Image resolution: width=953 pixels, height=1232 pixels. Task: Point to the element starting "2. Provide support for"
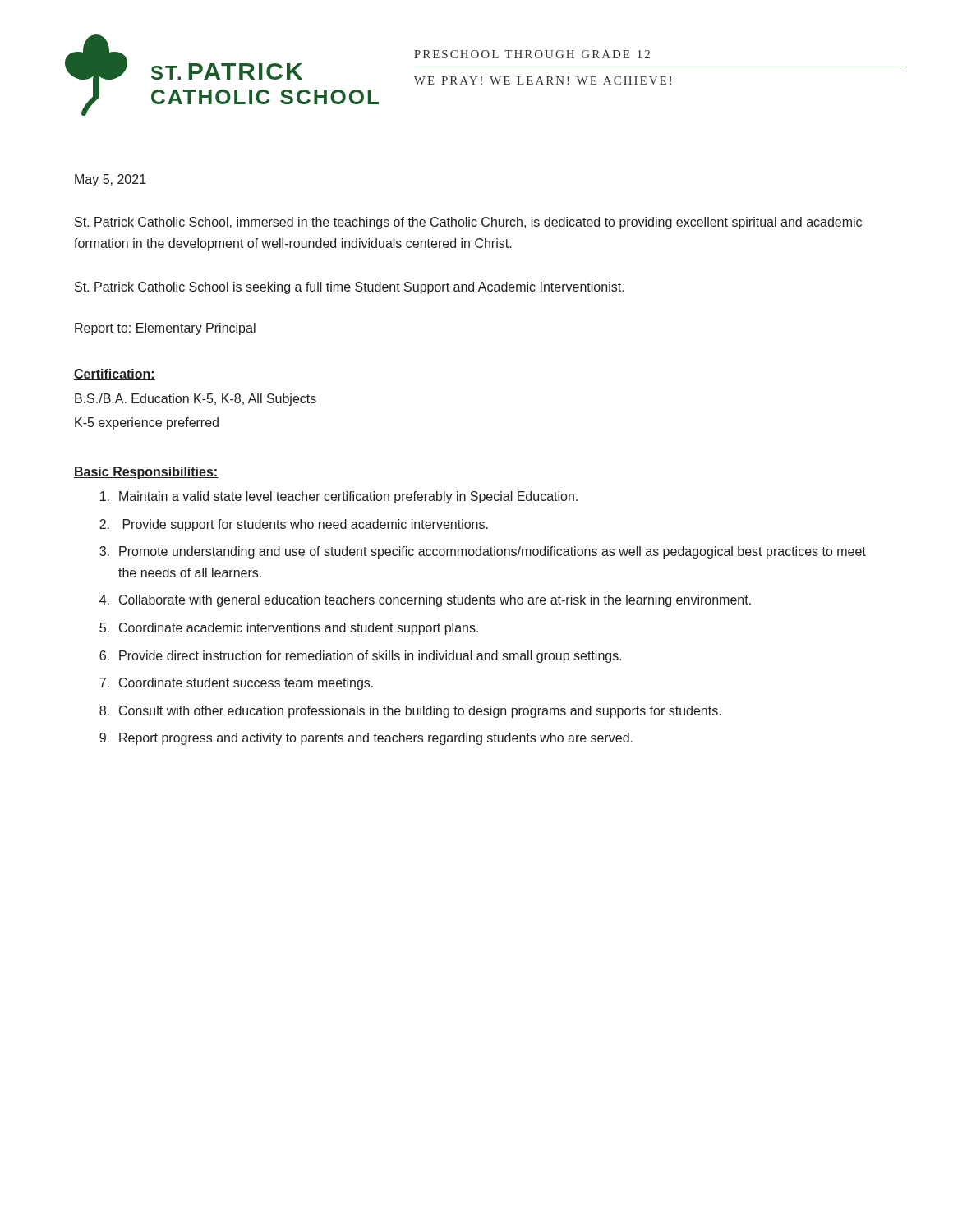click(x=476, y=524)
